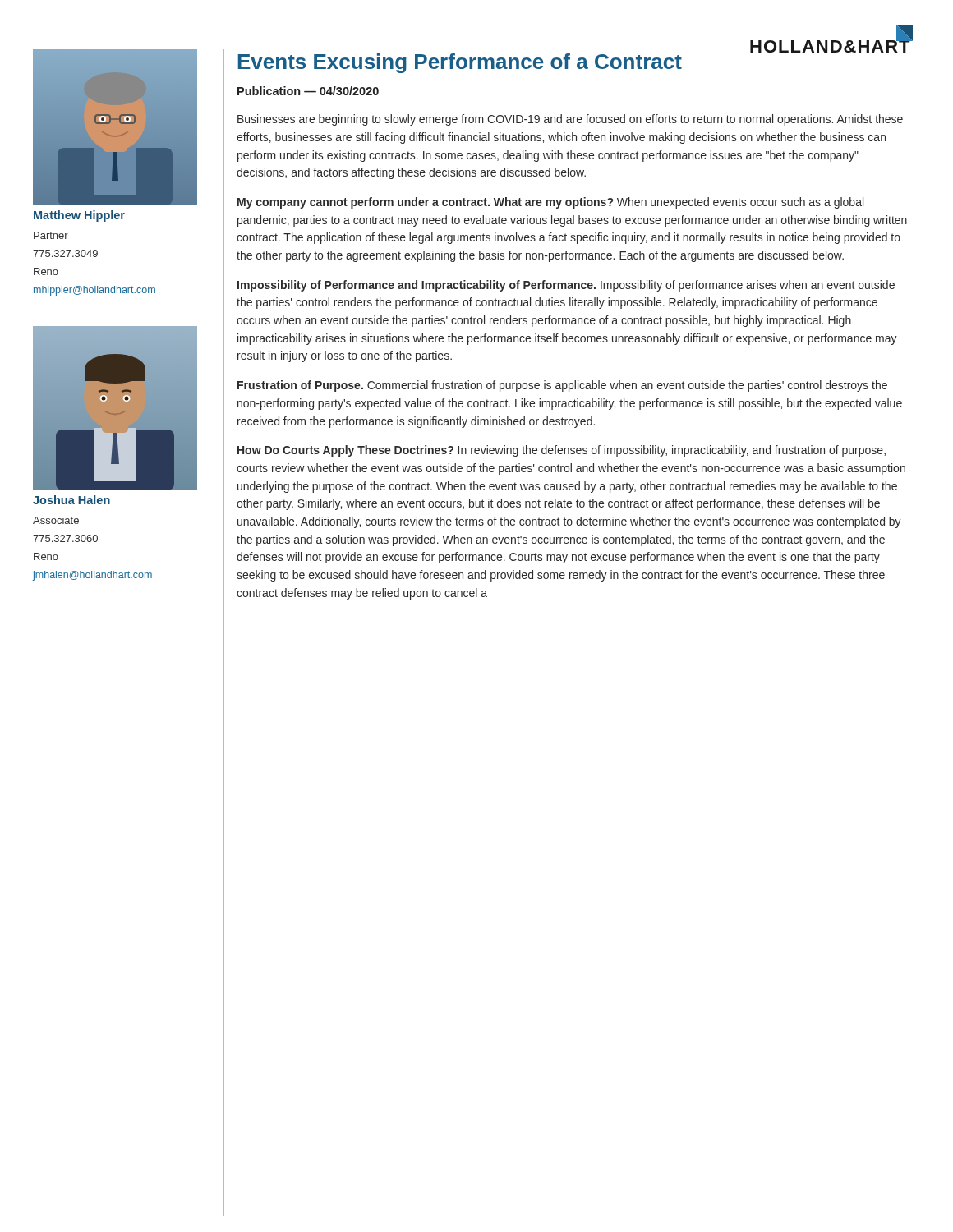Screen dimensions: 1232x953
Task: Find the logo
Action: (x=831, y=46)
